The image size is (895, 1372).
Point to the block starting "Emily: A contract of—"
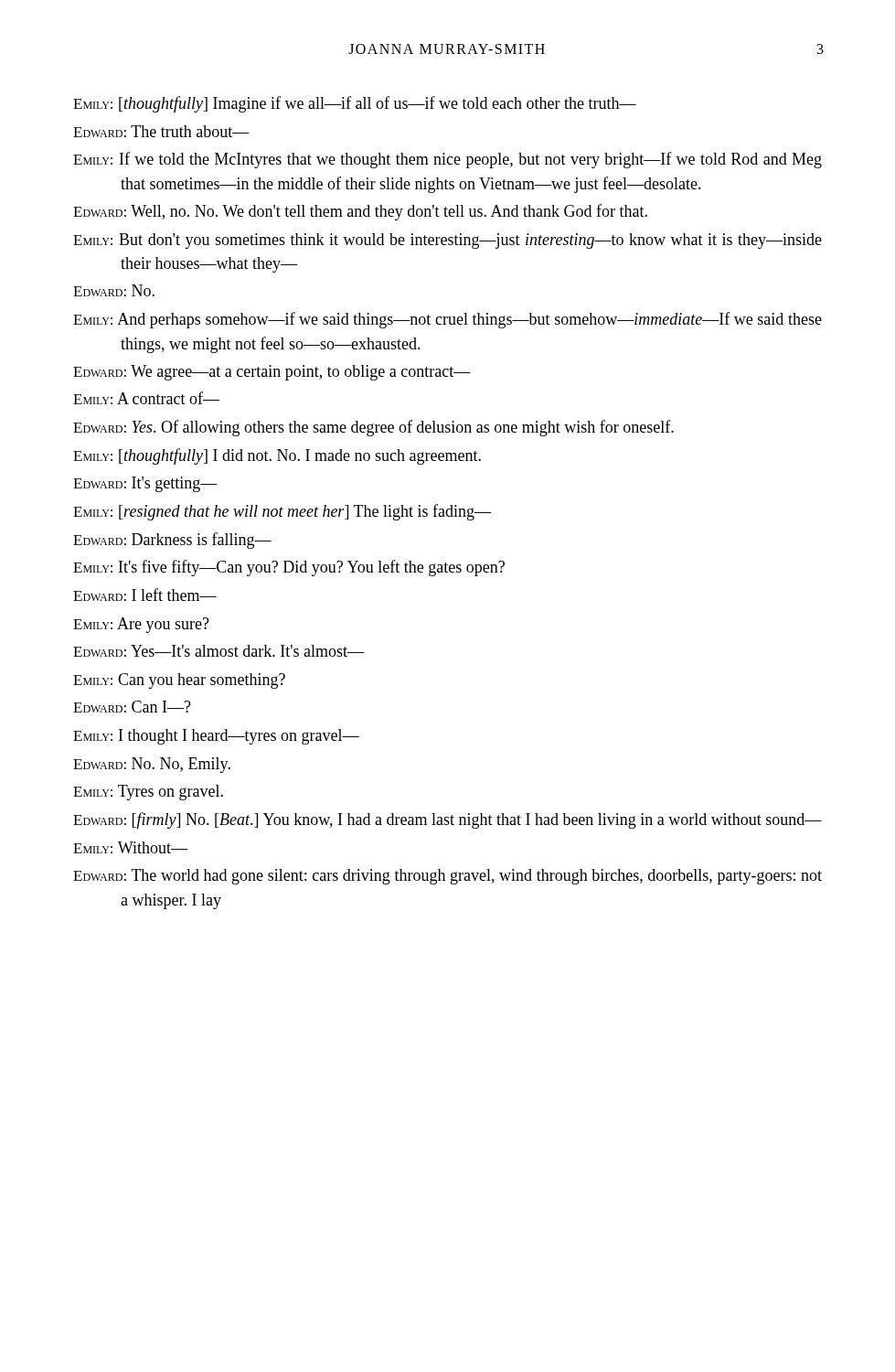click(x=146, y=399)
